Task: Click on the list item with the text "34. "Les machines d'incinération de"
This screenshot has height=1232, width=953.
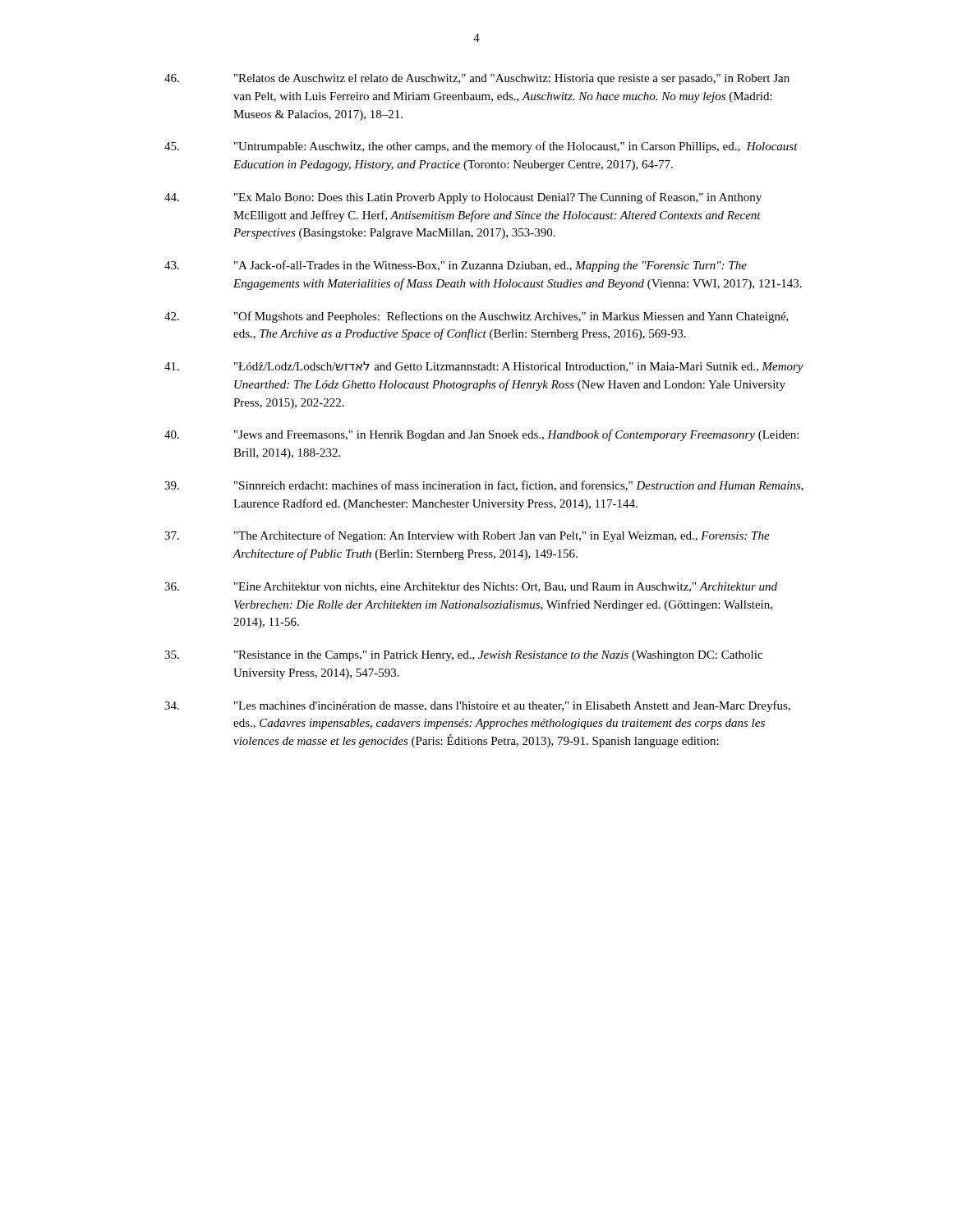Action: 485,724
